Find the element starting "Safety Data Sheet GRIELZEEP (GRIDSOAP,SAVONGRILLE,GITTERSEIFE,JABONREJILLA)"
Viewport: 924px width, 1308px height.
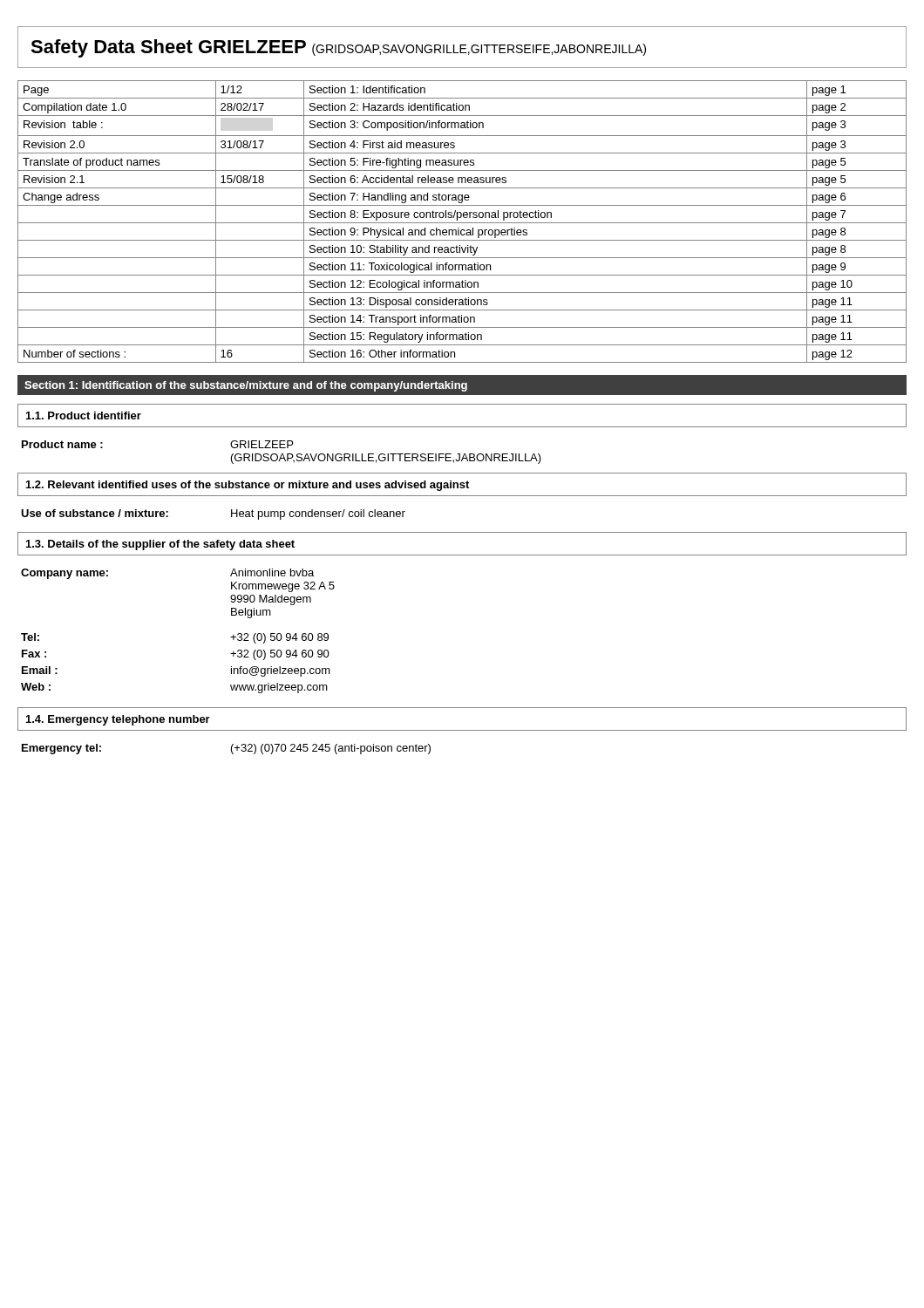(339, 47)
